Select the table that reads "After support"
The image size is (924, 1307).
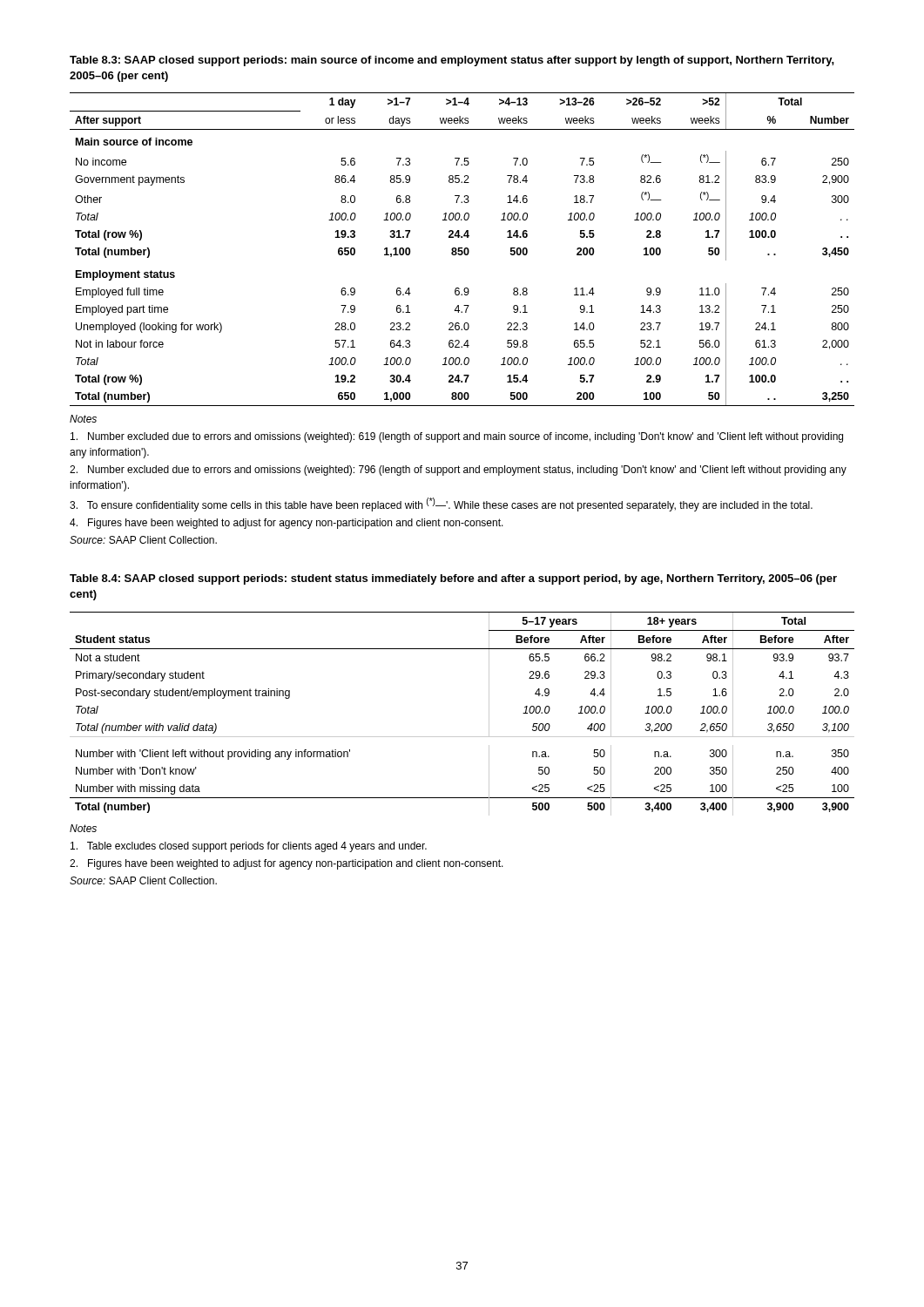(x=462, y=249)
